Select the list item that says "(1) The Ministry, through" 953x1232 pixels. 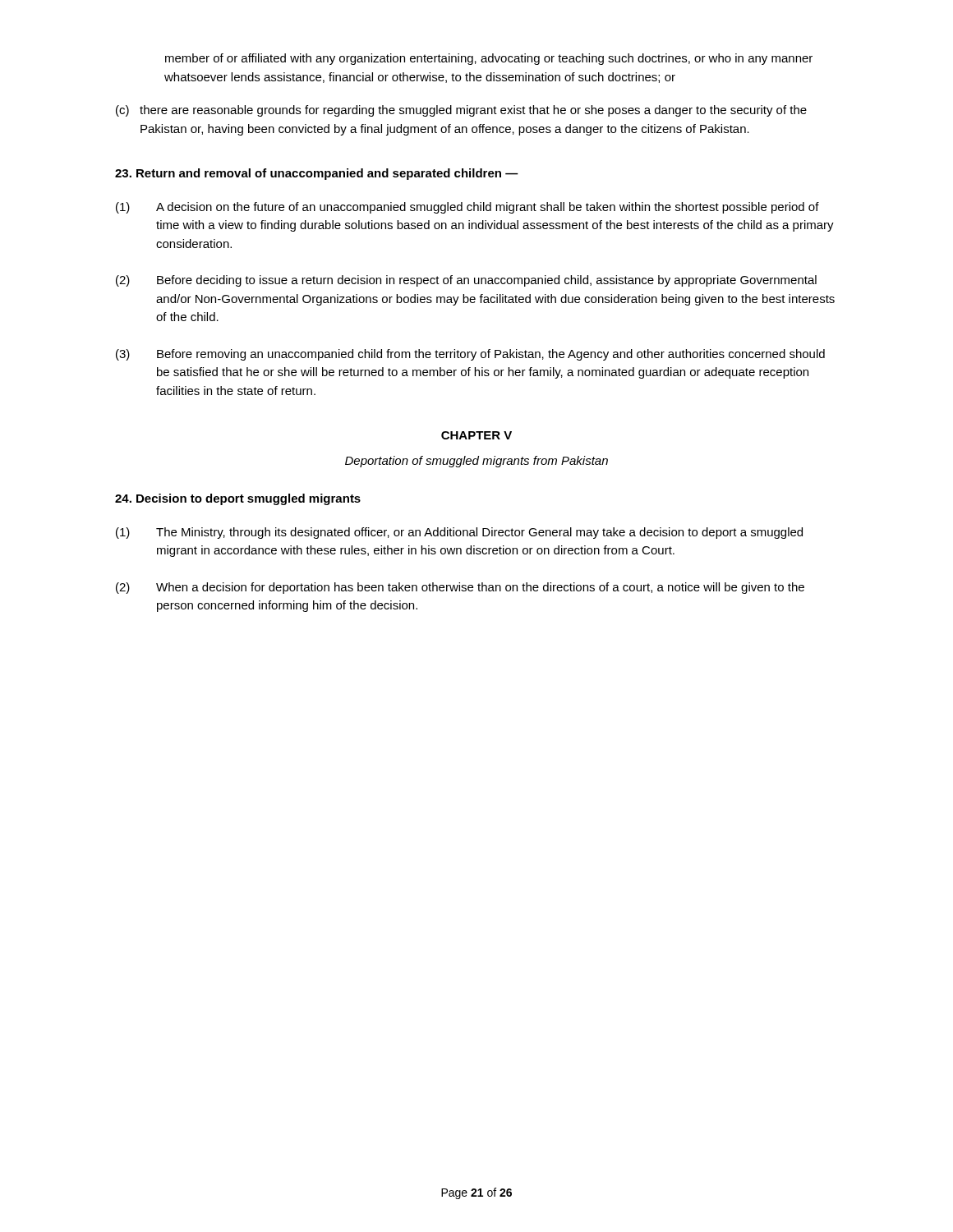(476, 541)
